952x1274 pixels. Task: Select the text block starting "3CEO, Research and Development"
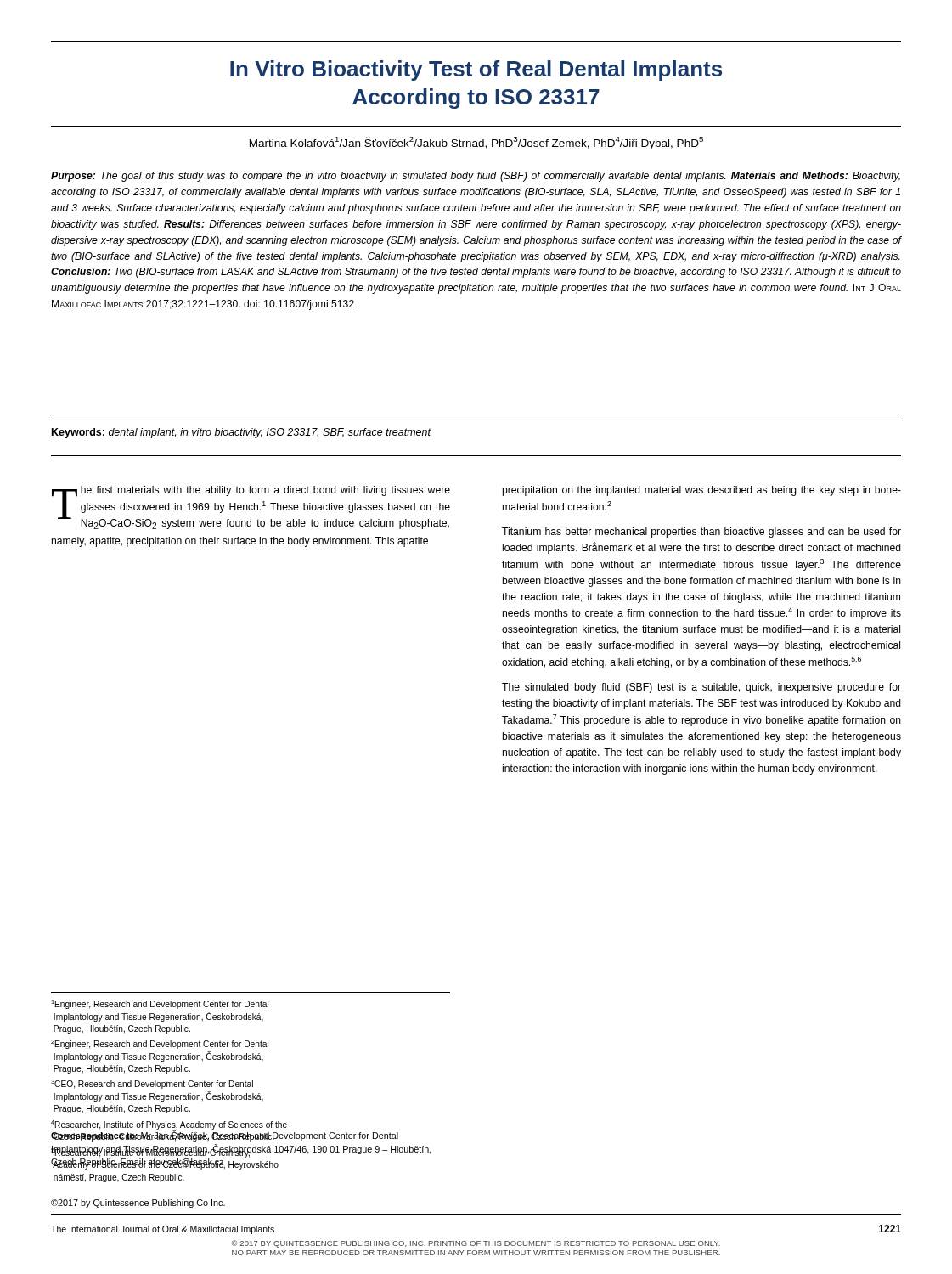[157, 1096]
